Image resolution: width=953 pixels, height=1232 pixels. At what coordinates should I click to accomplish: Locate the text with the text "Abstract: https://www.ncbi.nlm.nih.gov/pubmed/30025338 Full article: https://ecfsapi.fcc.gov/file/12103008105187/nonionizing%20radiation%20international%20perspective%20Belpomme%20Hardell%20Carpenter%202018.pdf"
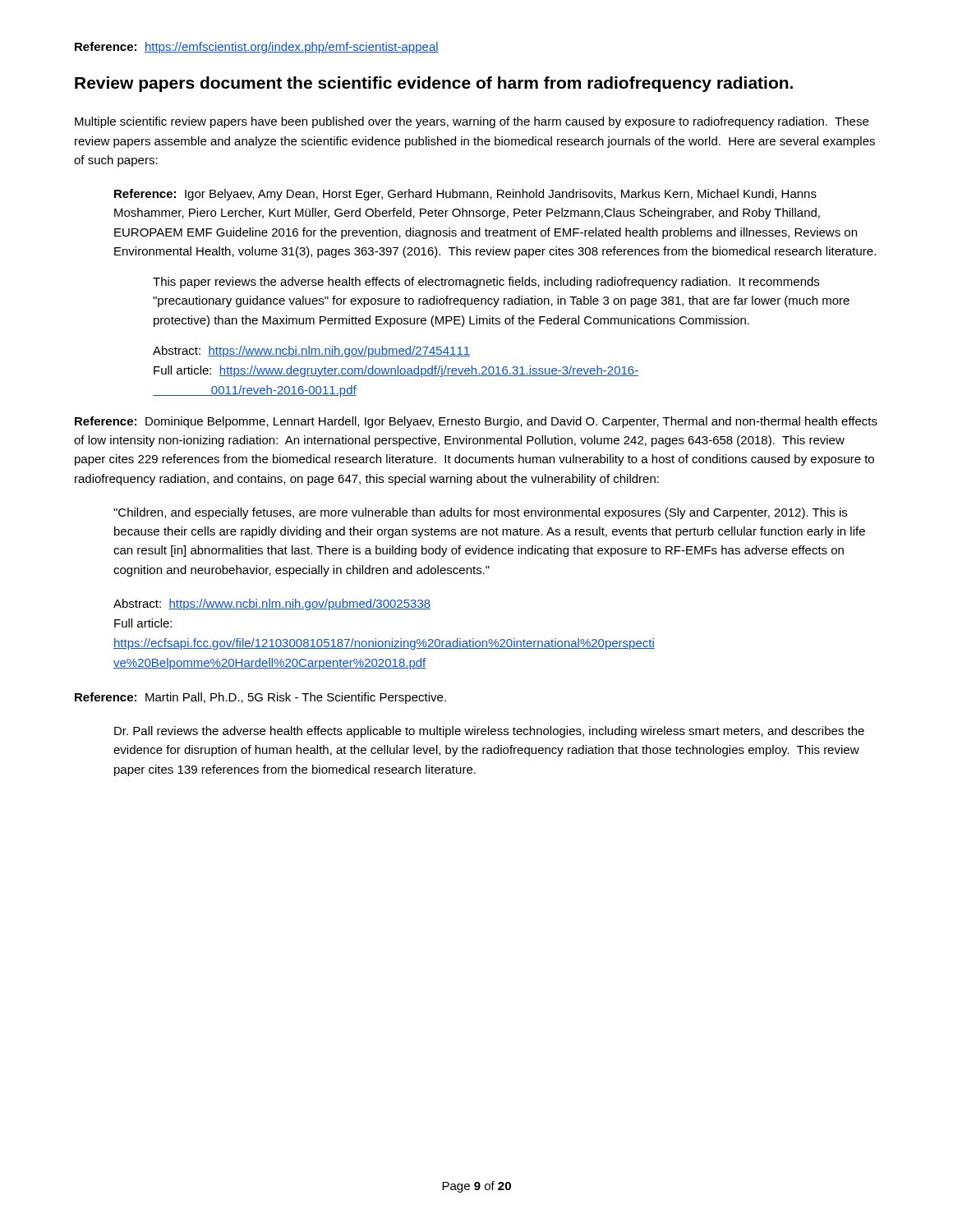coord(384,633)
